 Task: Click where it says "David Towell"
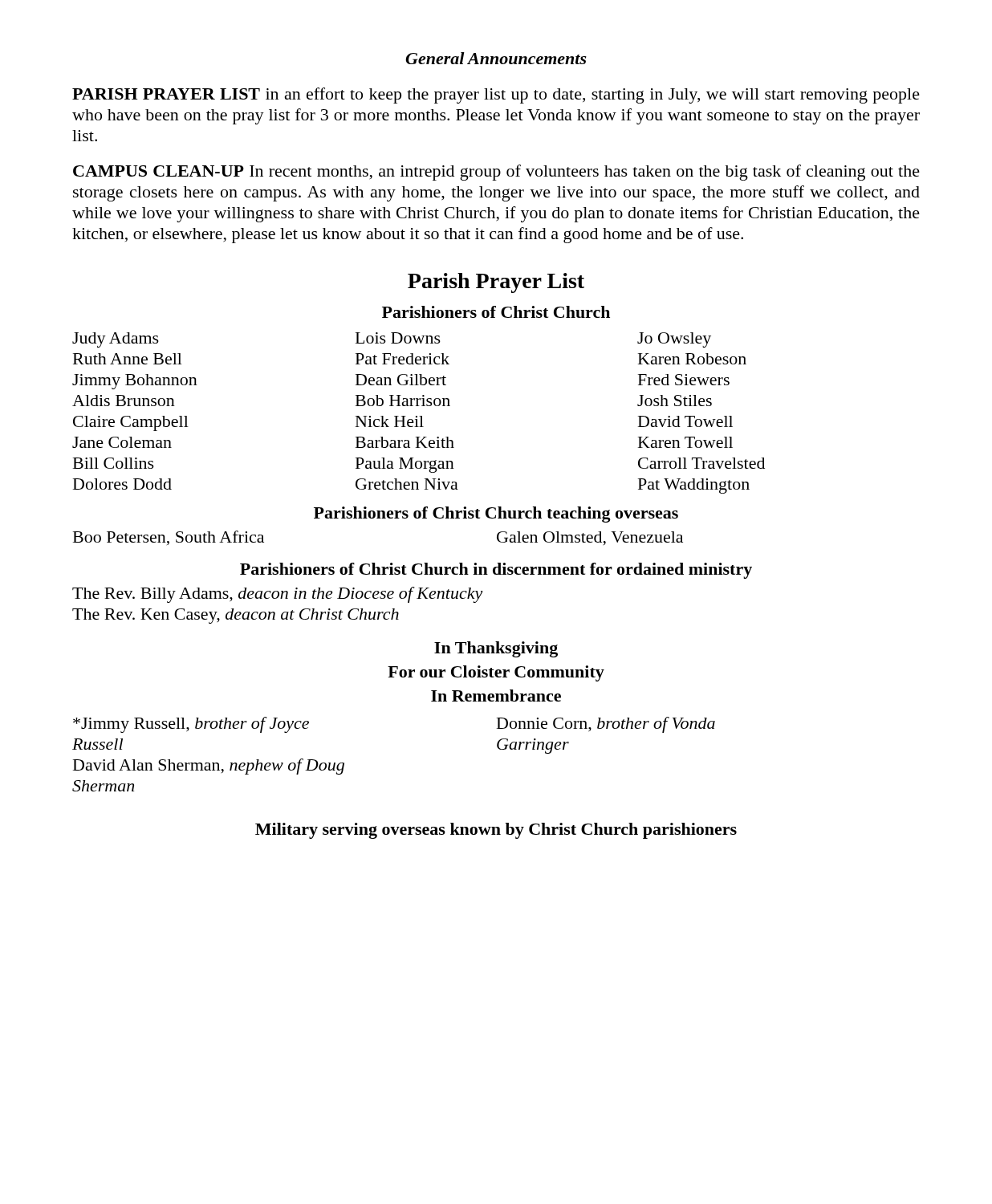[685, 421]
